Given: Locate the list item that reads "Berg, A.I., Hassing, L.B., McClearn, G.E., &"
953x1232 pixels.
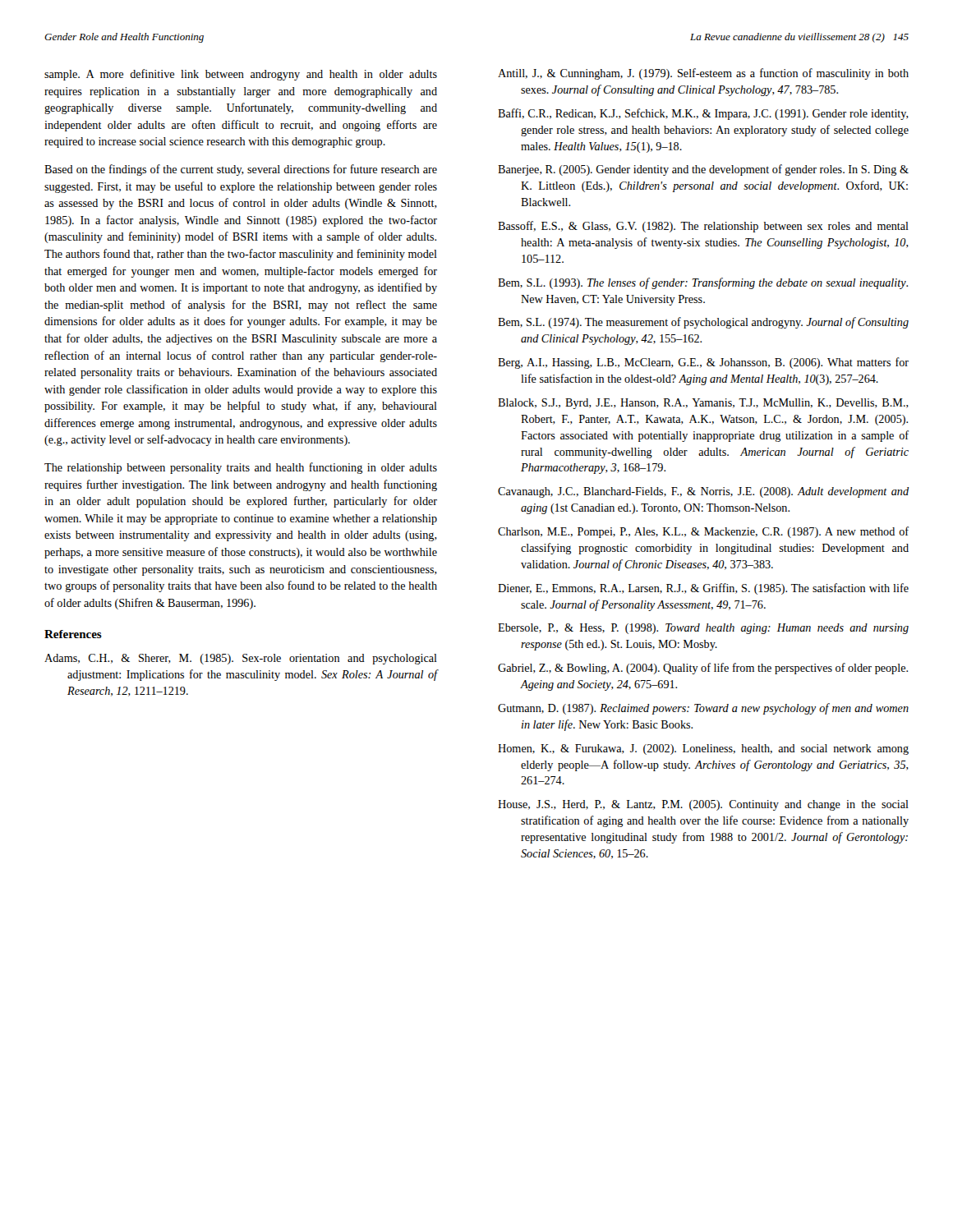Looking at the screenshot, I should 703,371.
